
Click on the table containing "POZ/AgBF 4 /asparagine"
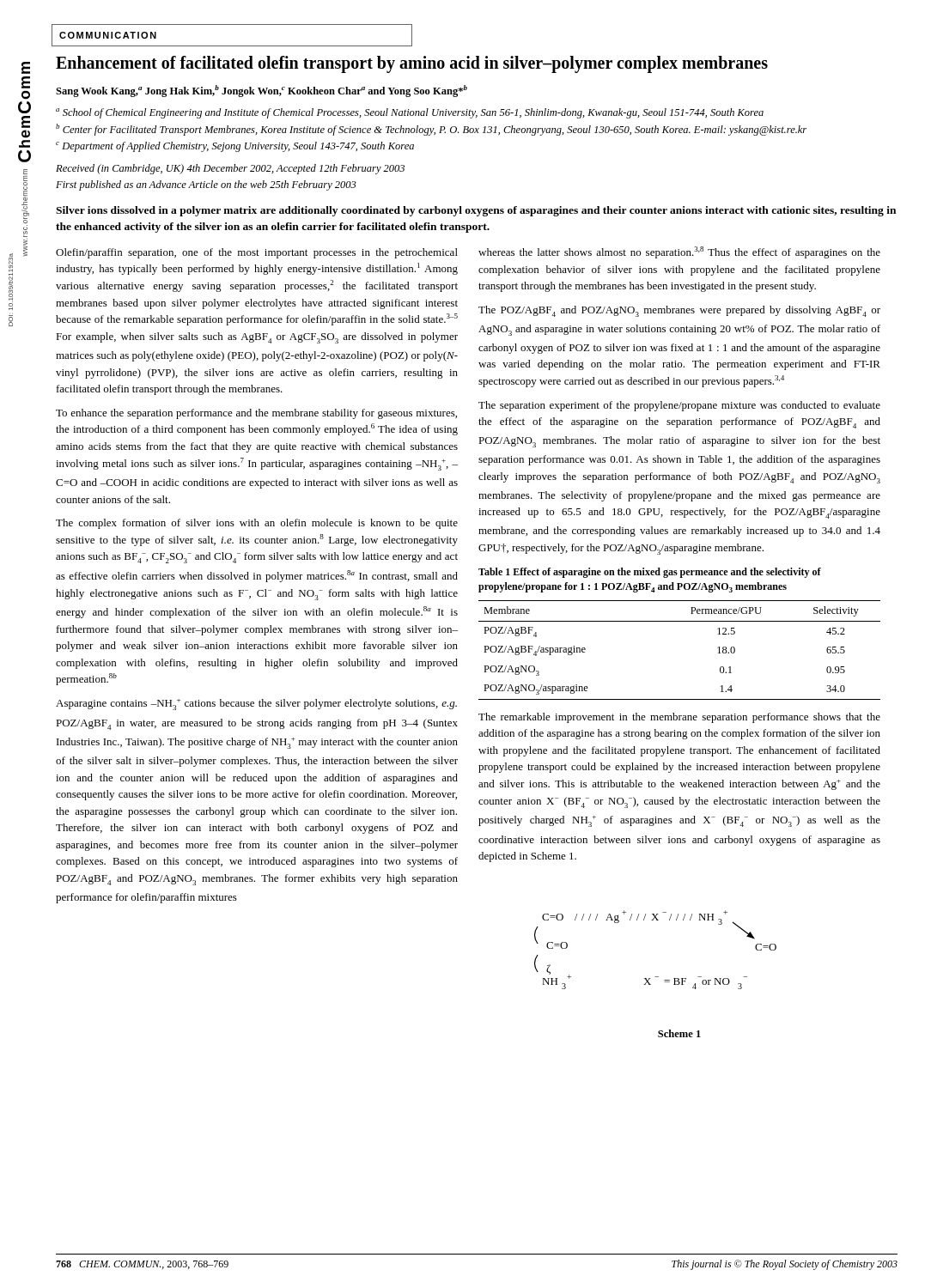tap(679, 650)
